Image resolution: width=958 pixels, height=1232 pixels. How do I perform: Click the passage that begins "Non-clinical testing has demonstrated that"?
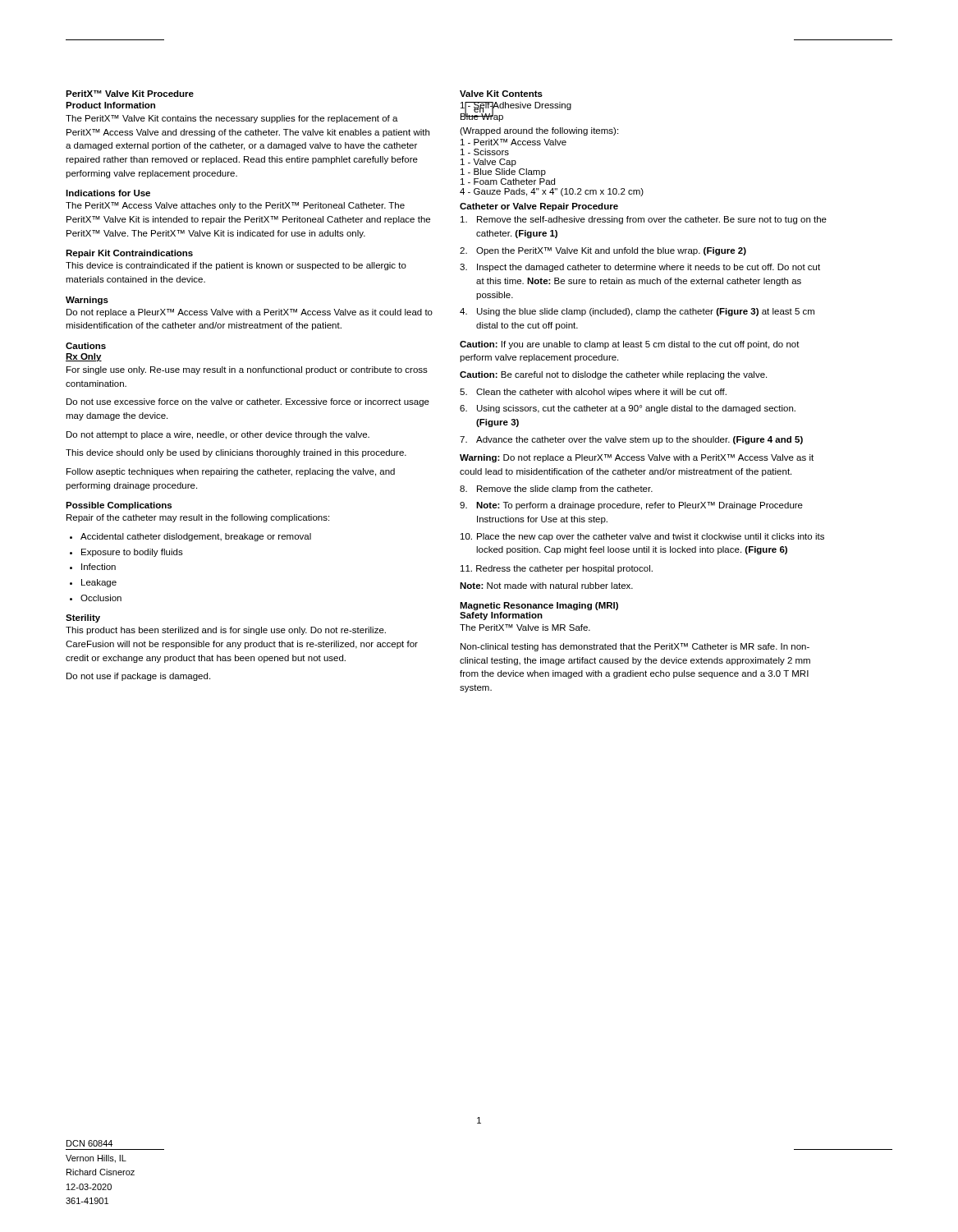click(x=644, y=667)
